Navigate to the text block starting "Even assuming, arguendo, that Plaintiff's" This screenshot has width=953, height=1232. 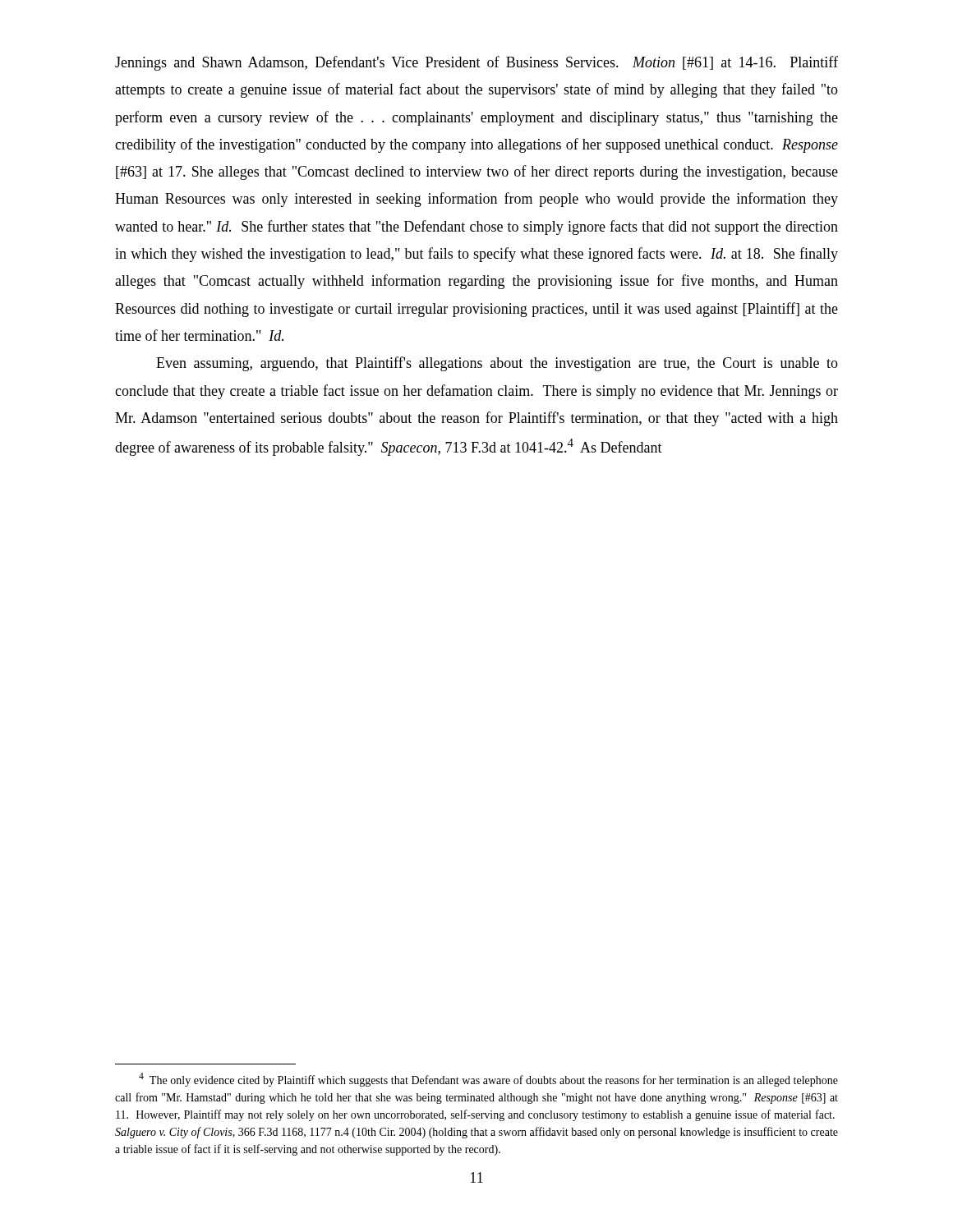[x=476, y=406]
